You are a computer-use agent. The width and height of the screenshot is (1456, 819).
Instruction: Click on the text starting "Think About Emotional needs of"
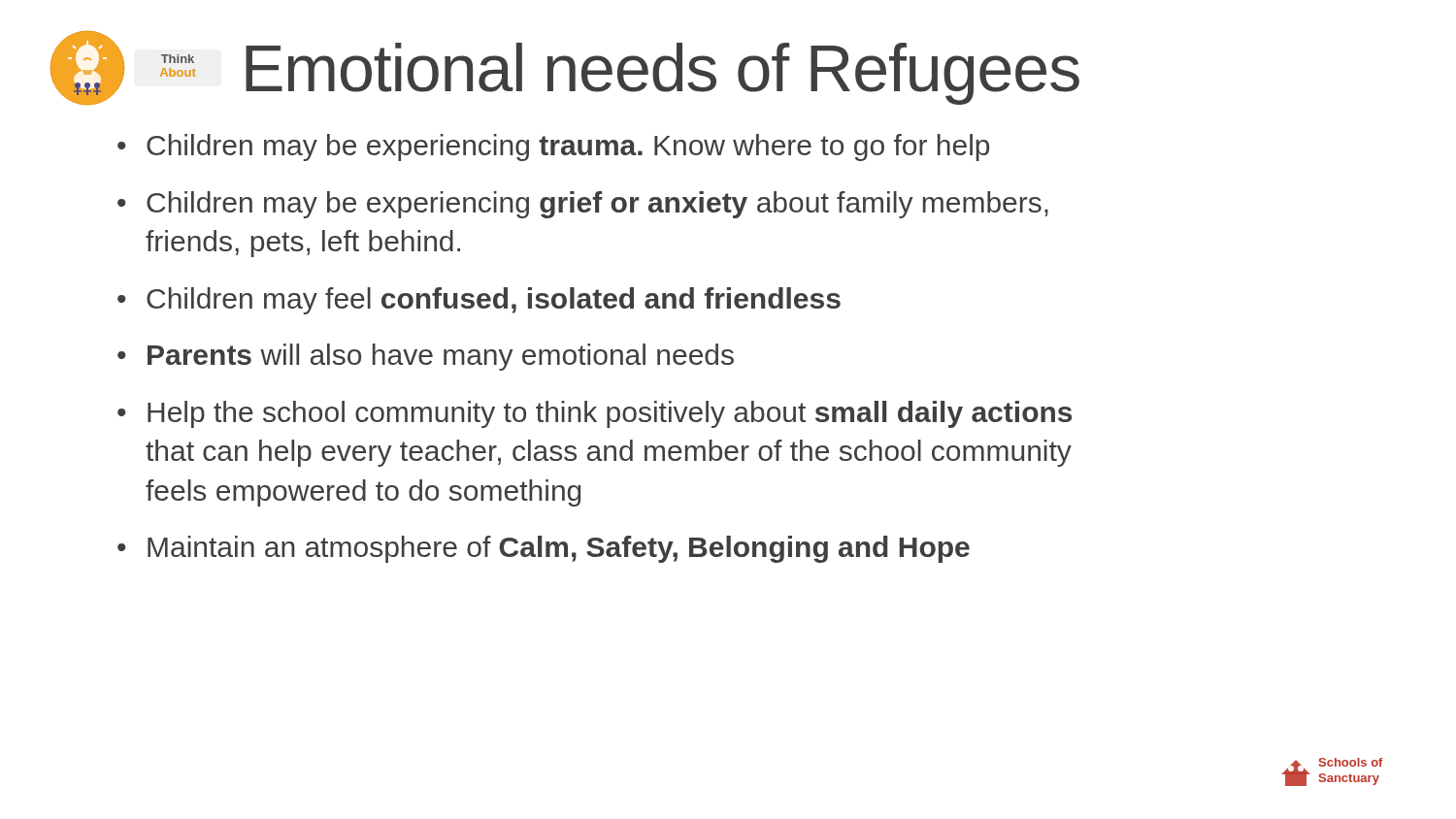(x=564, y=68)
